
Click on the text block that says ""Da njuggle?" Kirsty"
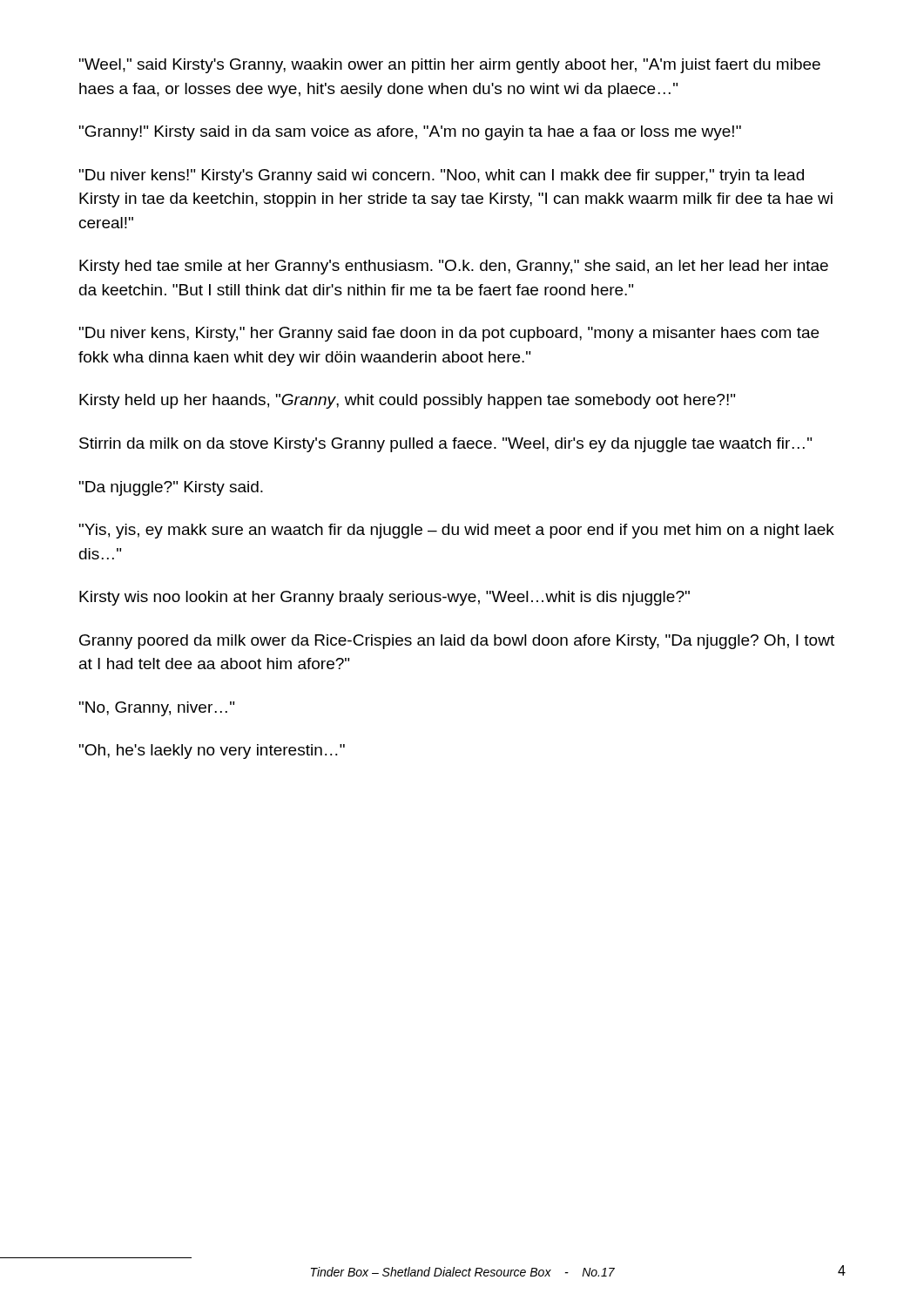click(171, 486)
